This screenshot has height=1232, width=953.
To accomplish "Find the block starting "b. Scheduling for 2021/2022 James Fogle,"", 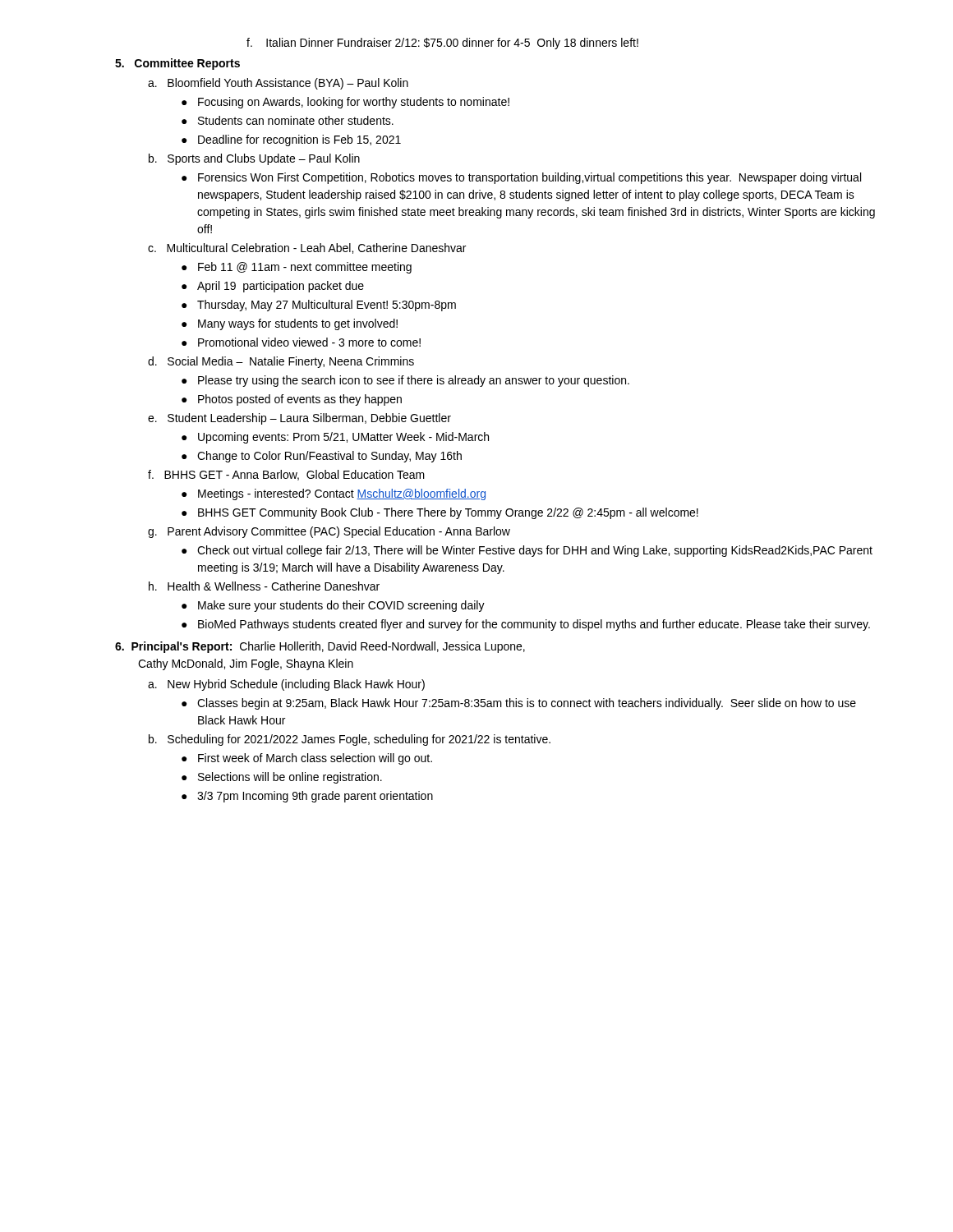I will click(x=350, y=739).
